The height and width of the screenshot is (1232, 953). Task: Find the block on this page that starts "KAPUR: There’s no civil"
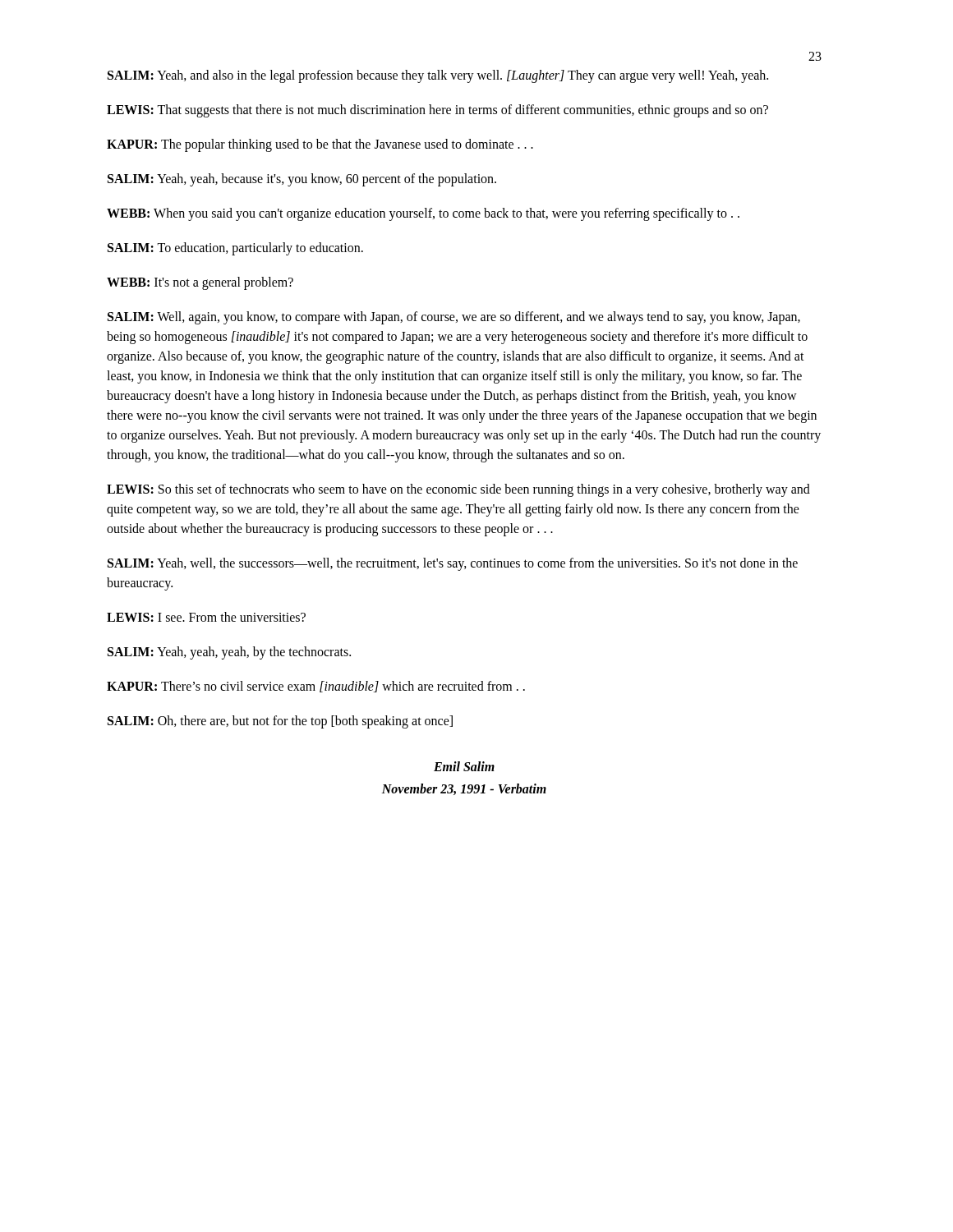[316, 686]
